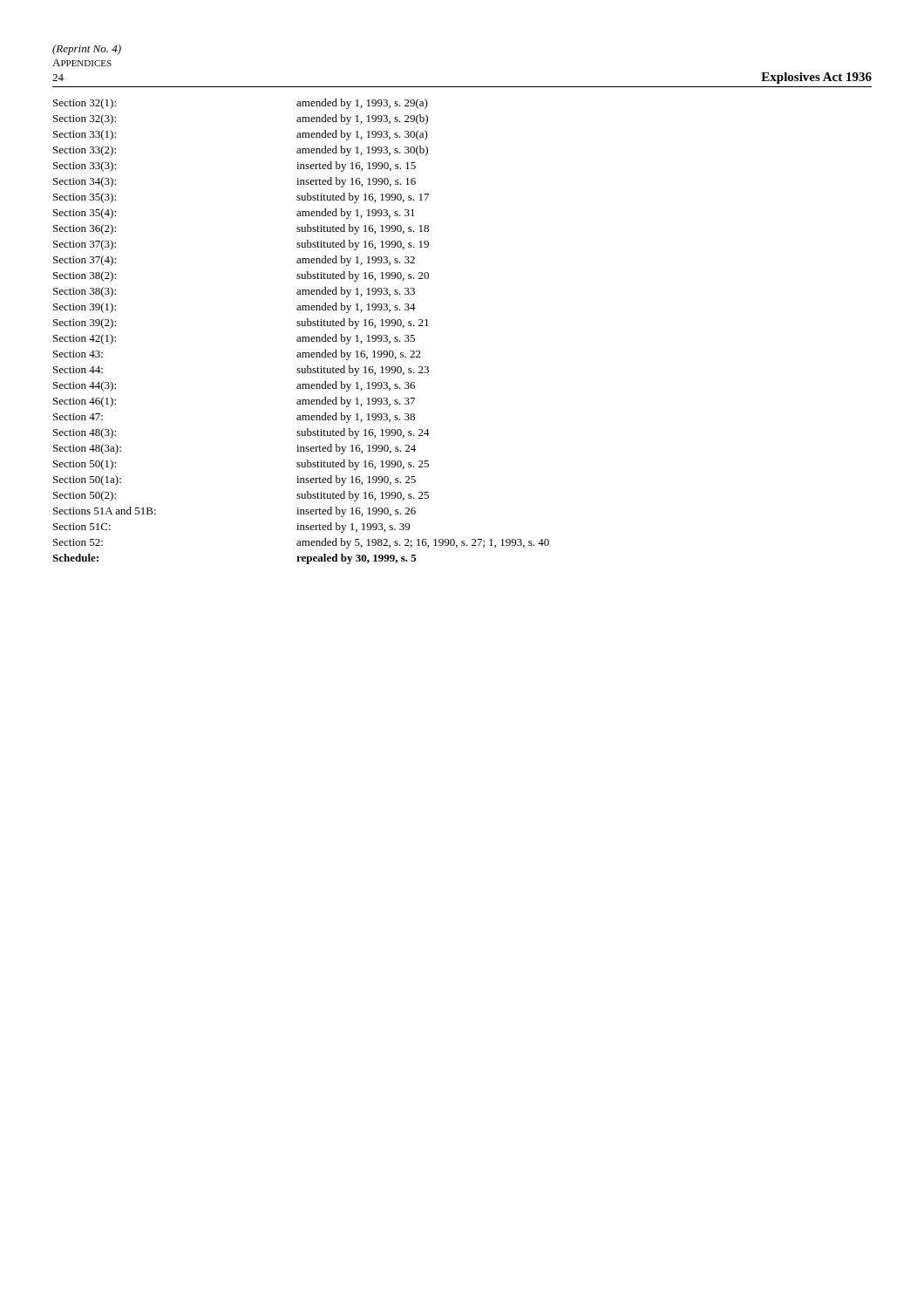Image resolution: width=924 pixels, height=1308 pixels.
Task: Navigate to the region starting "Section 50(1a): inserted by 16, 1990, s."
Action: tap(82, 480)
